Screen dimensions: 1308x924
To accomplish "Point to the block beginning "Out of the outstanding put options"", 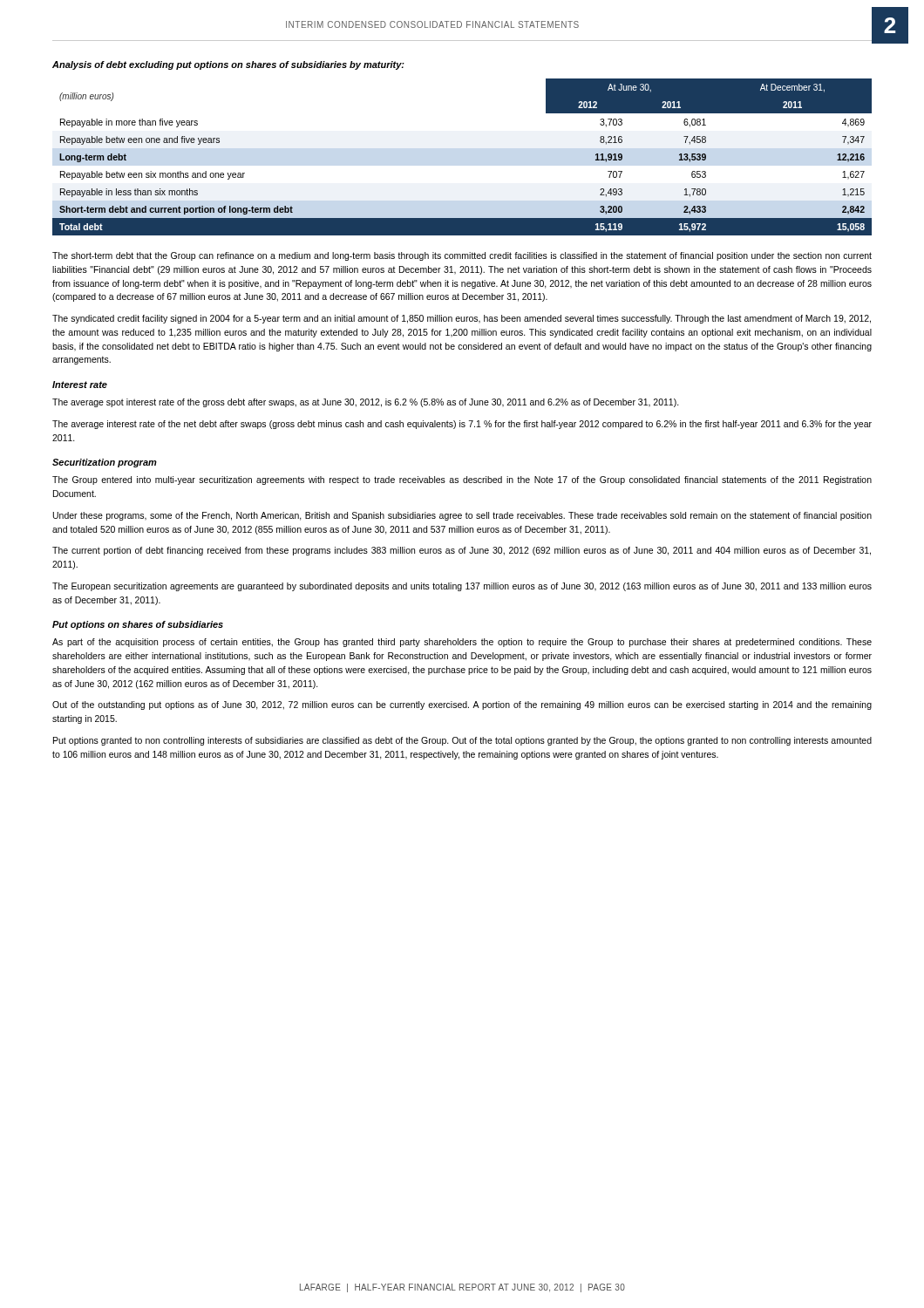I will click(462, 712).
